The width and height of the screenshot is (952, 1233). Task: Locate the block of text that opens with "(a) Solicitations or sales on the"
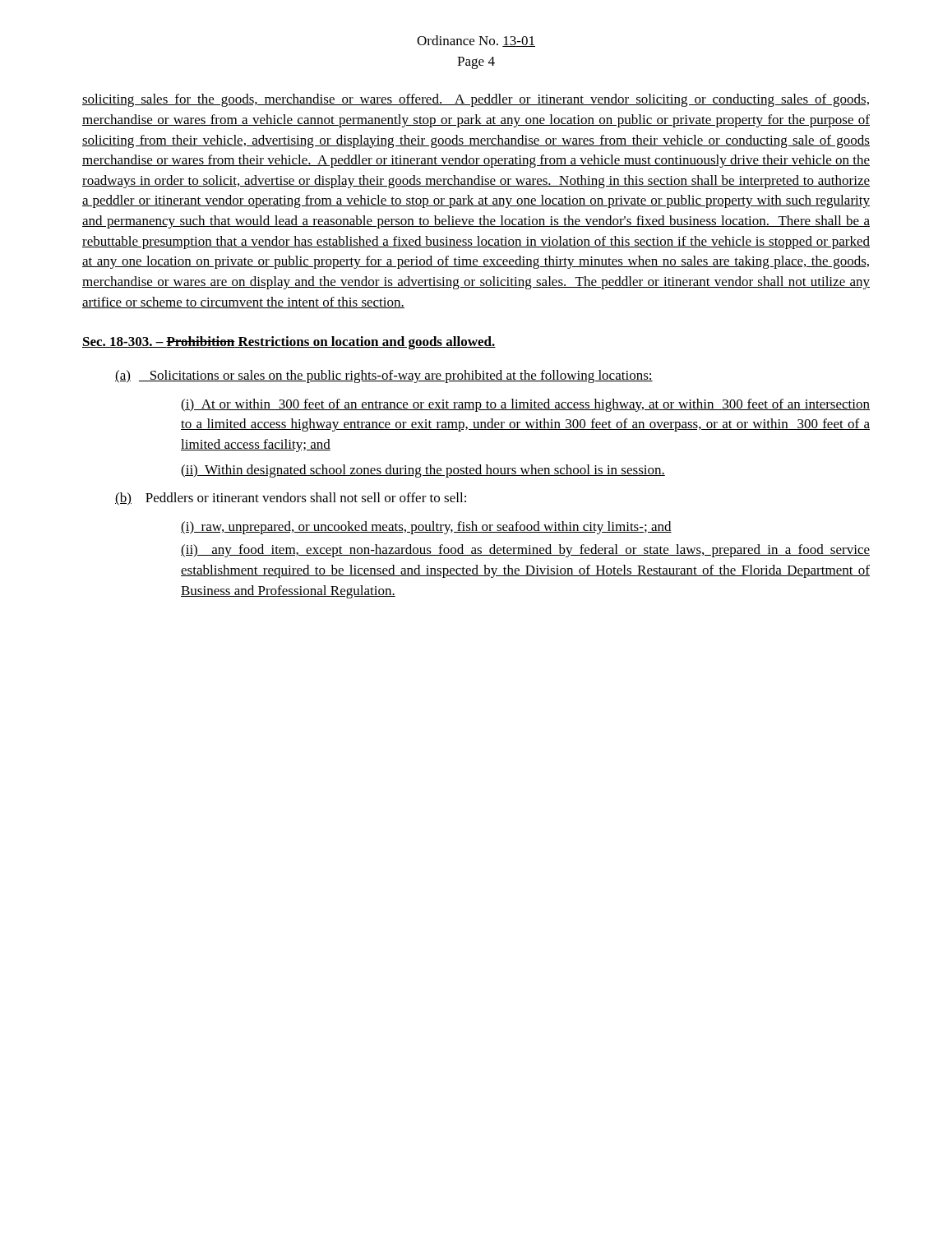point(492,376)
